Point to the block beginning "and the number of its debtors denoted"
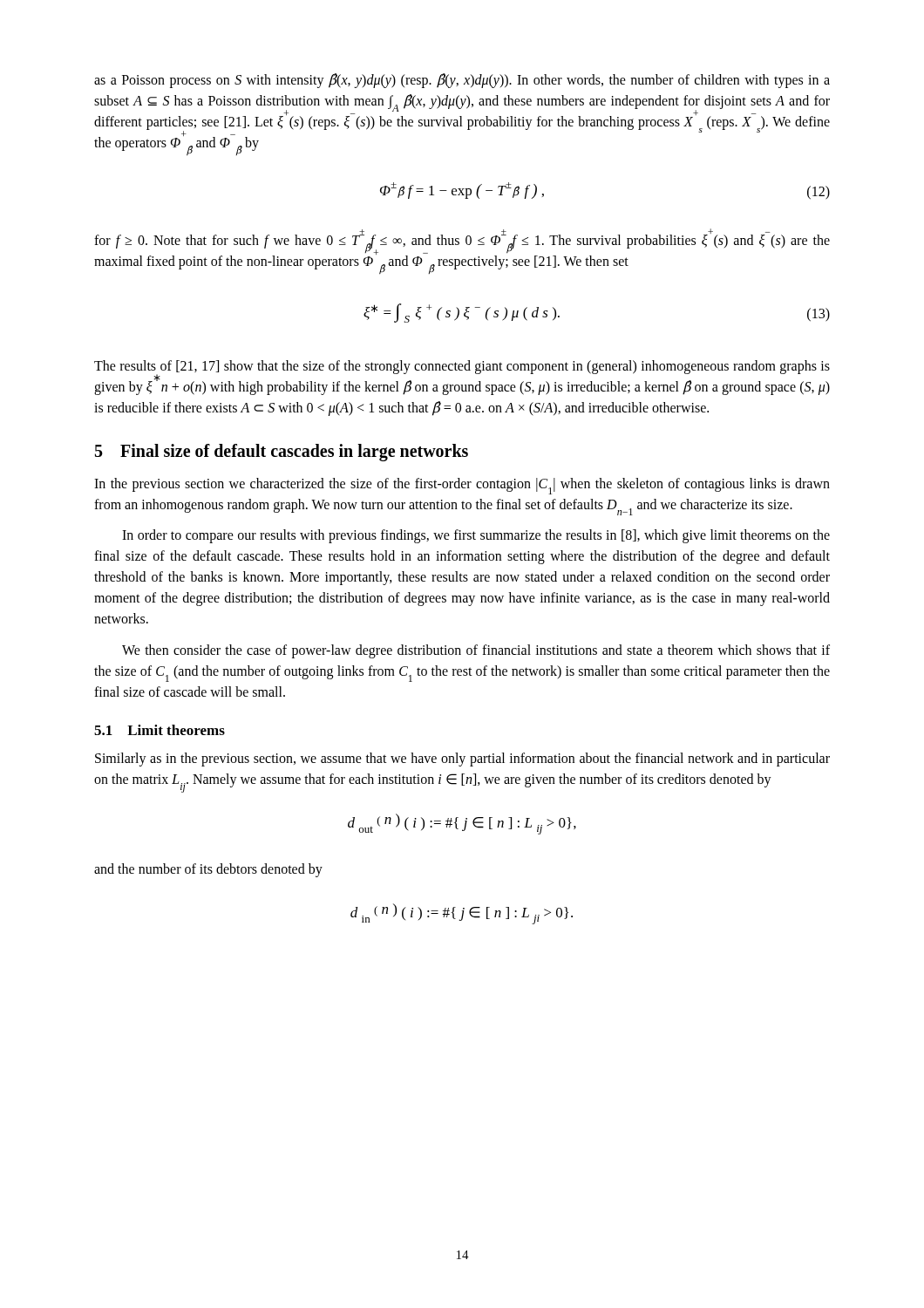This screenshot has width=924, height=1308. [208, 870]
